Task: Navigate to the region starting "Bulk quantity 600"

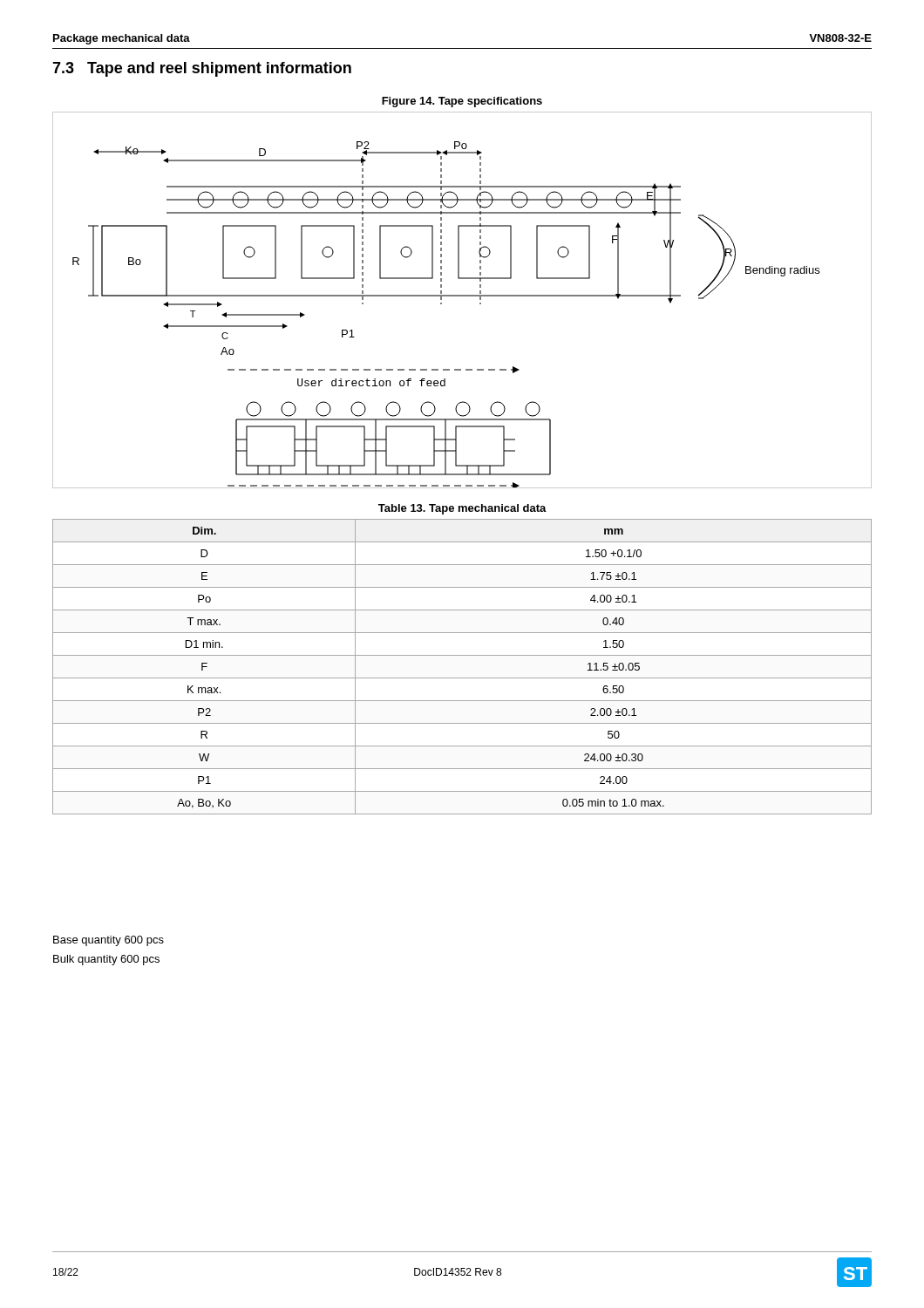Action: [106, 959]
